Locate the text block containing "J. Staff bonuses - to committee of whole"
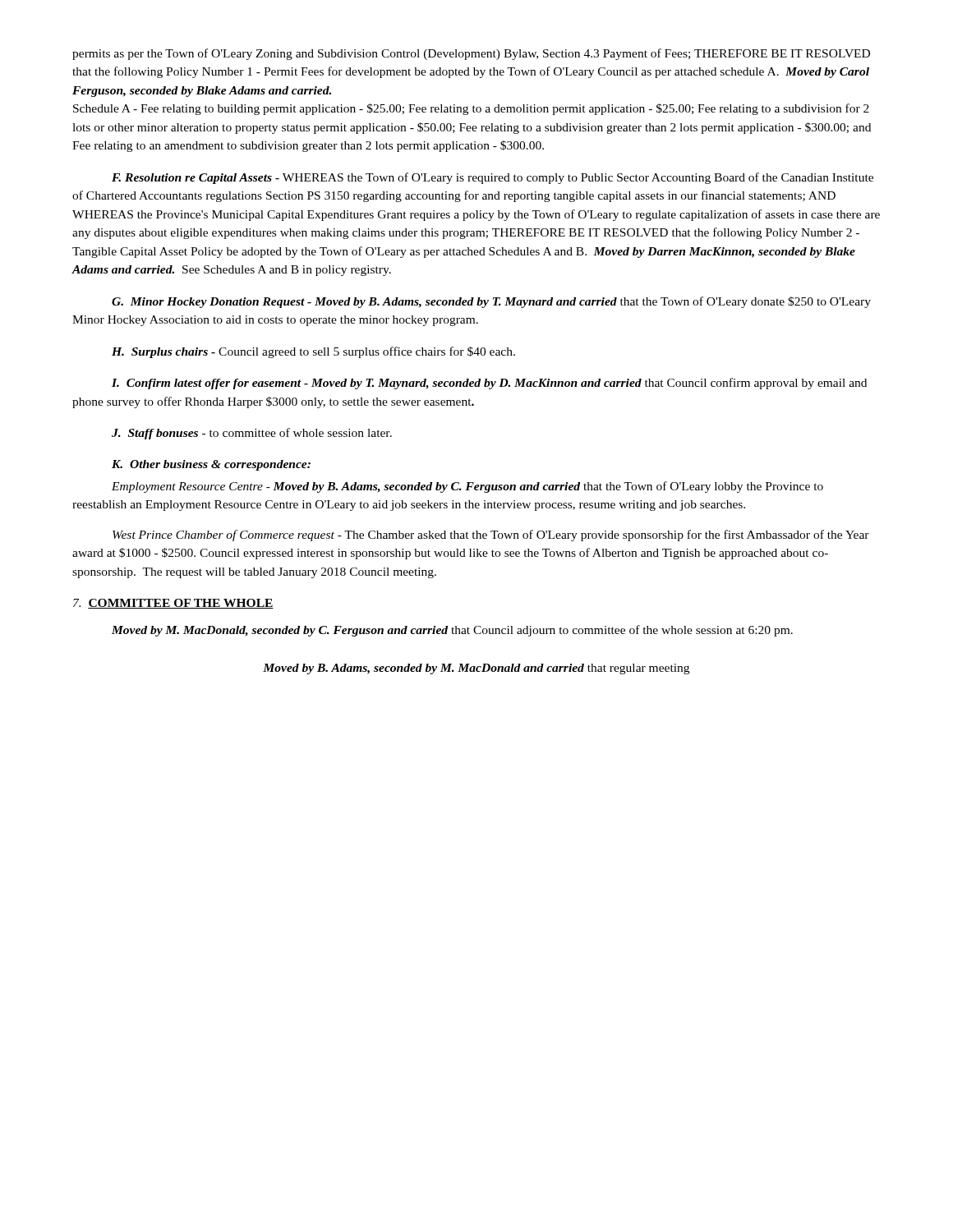The width and height of the screenshot is (953, 1232). (x=252, y=432)
